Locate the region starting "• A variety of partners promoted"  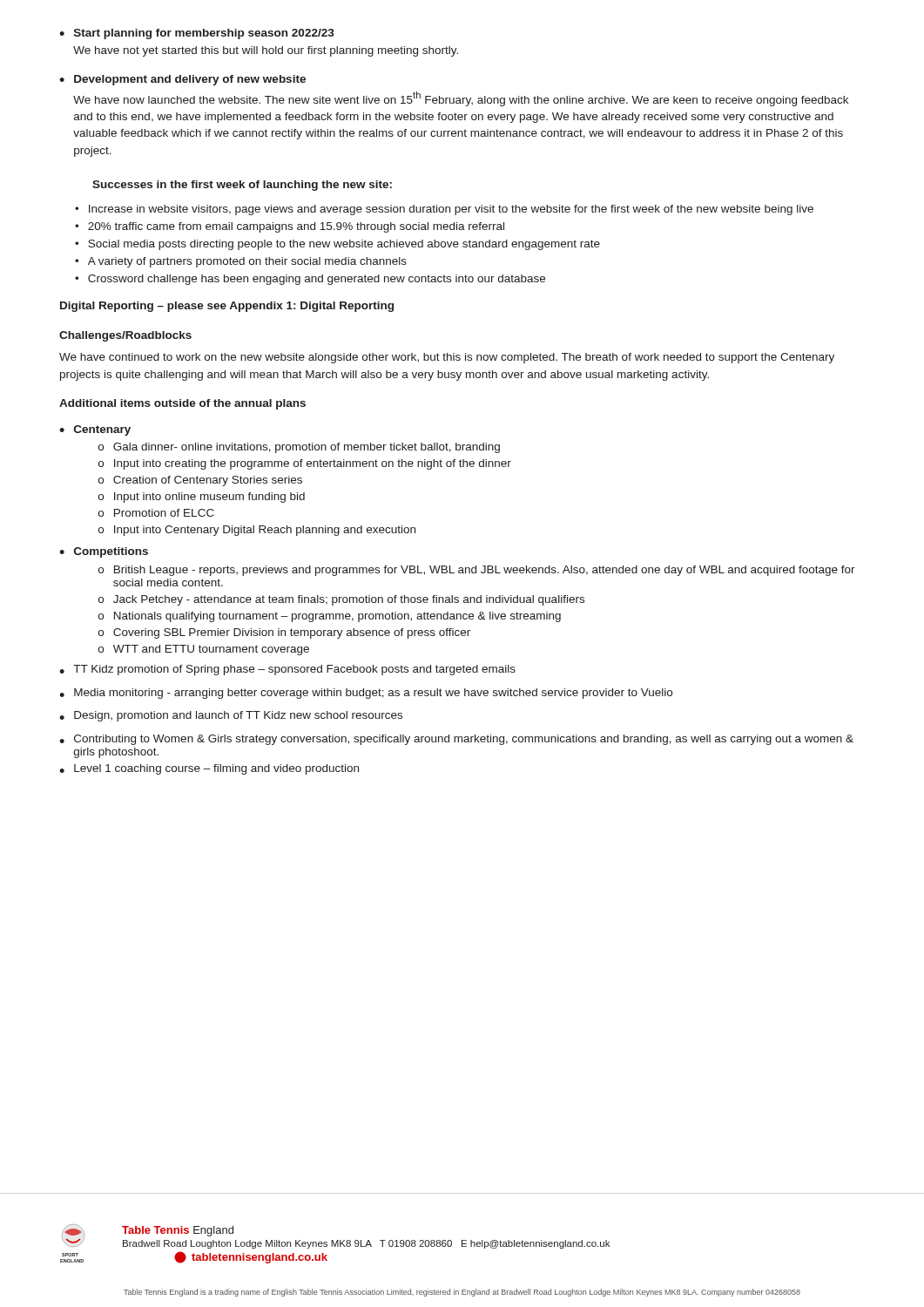(241, 261)
